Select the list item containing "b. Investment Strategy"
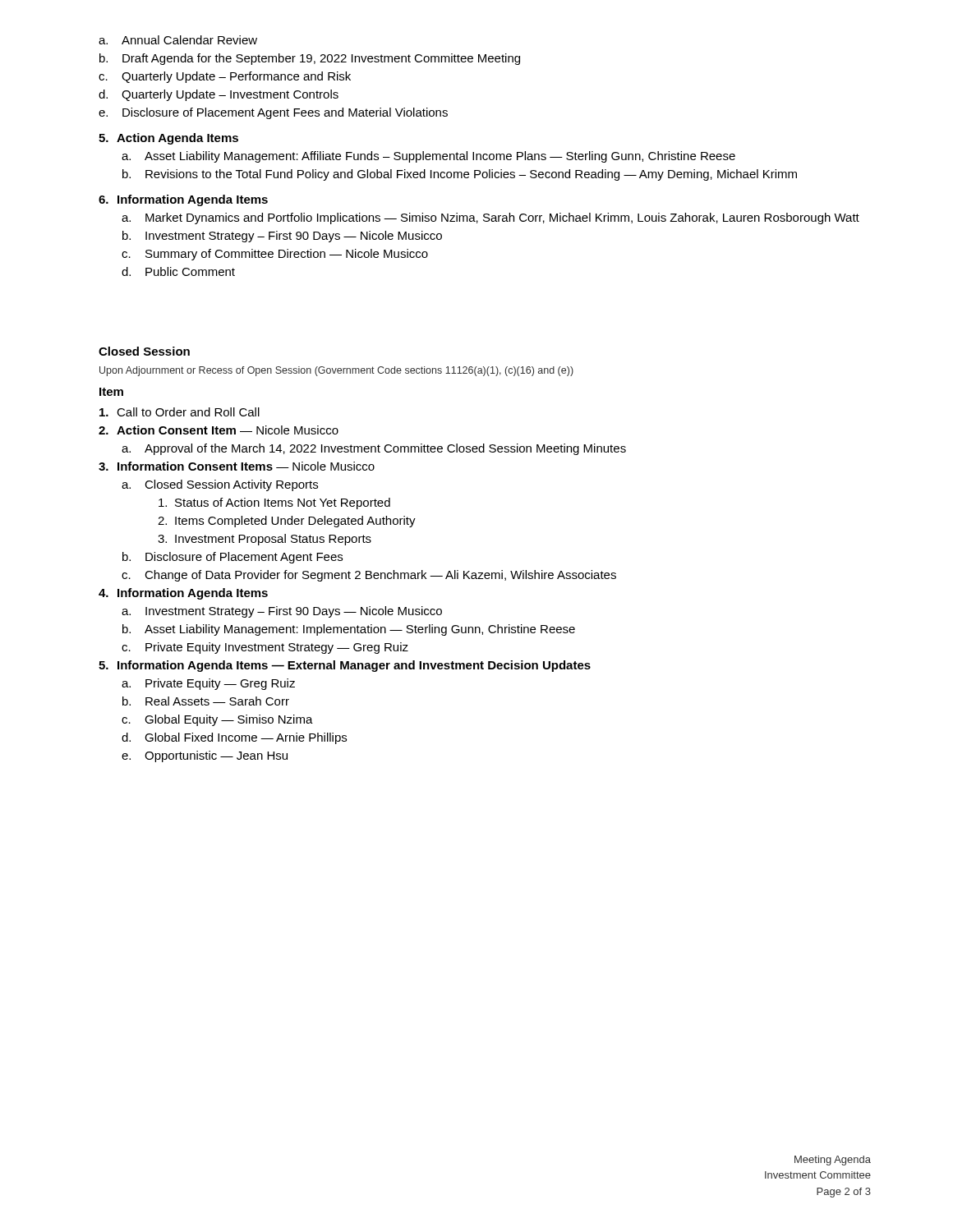 coord(282,237)
